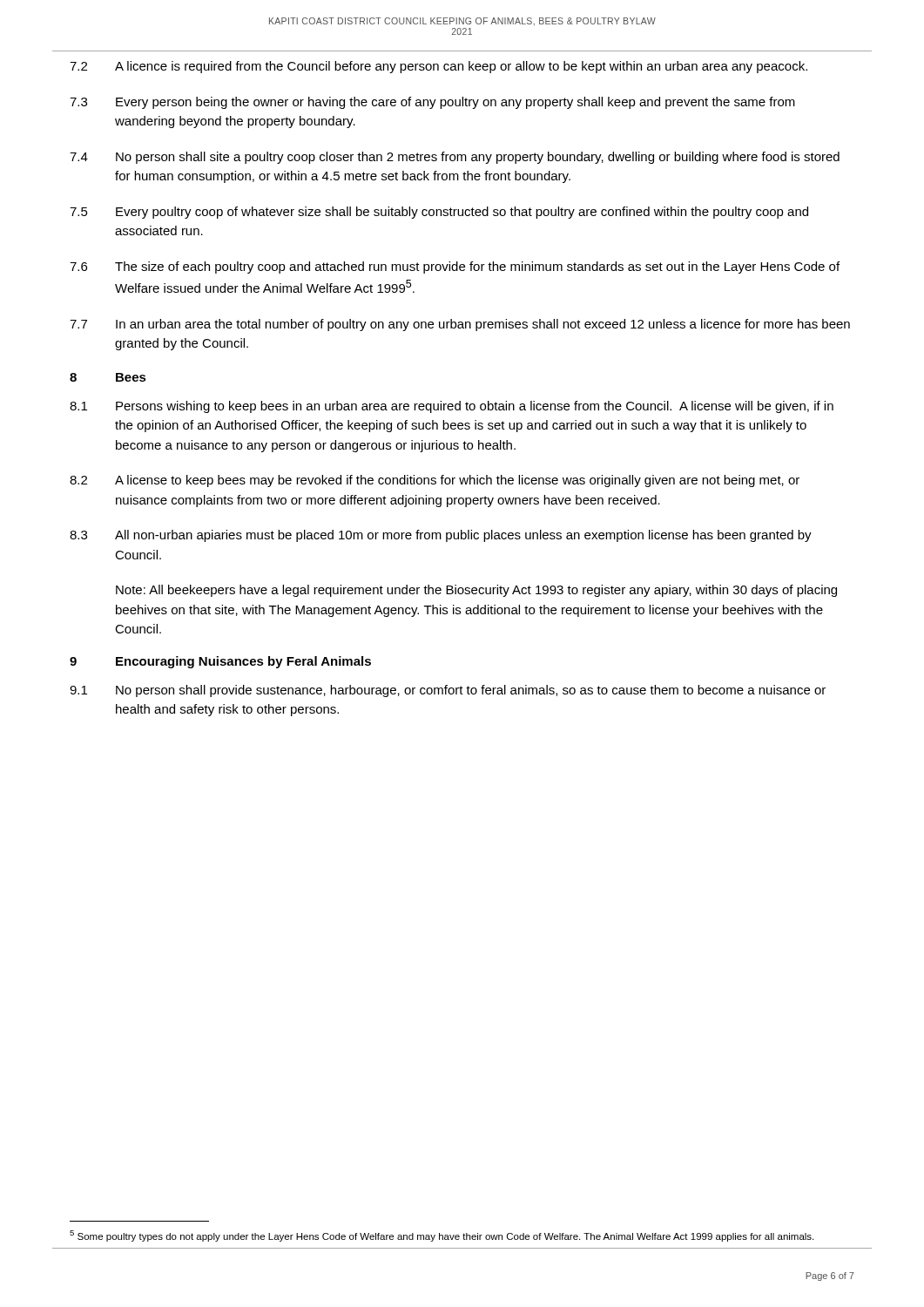Click on the text block starting "7.7 In an"
This screenshot has height=1307, width=924.
point(462,334)
